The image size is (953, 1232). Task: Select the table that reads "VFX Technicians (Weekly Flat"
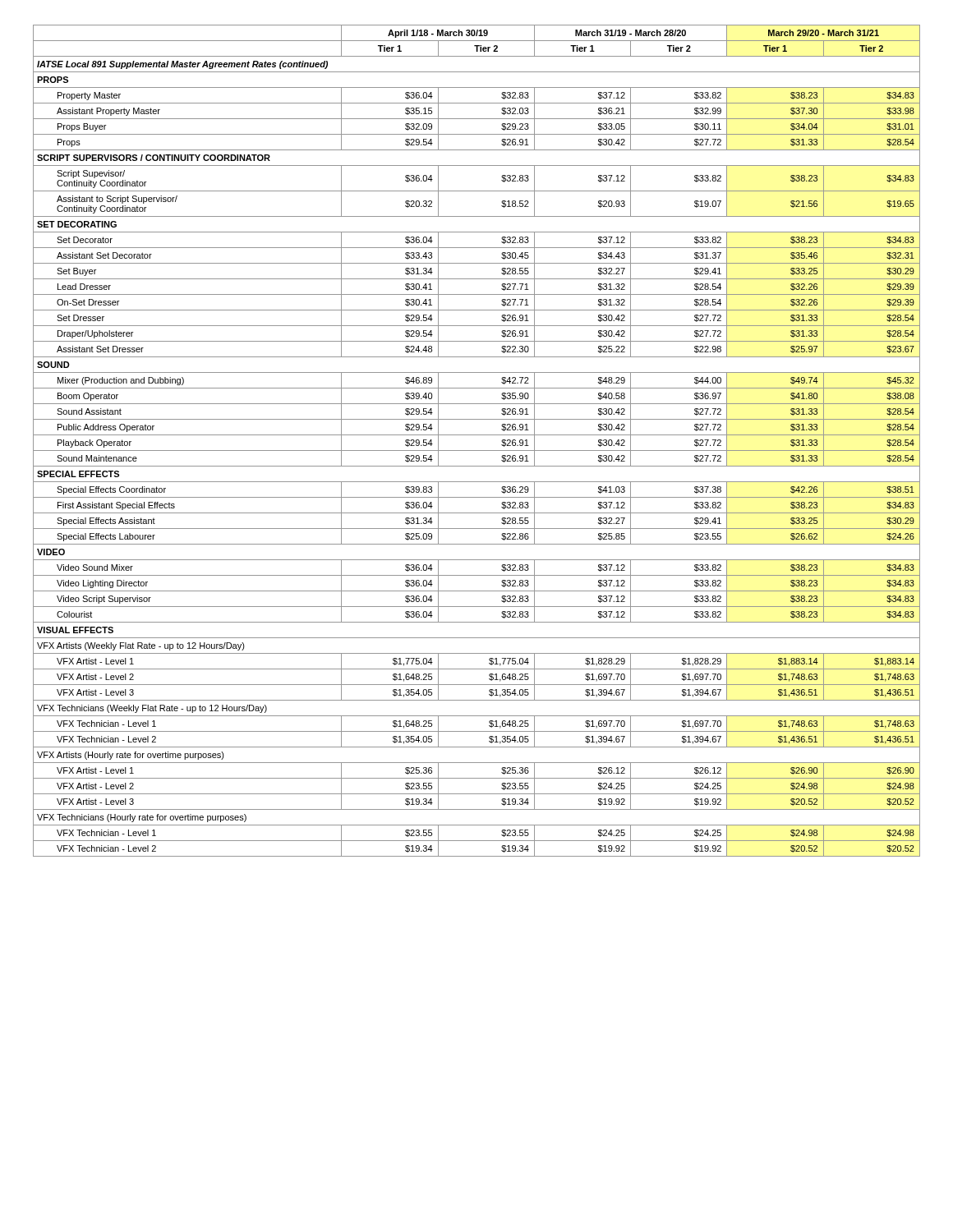(476, 441)
